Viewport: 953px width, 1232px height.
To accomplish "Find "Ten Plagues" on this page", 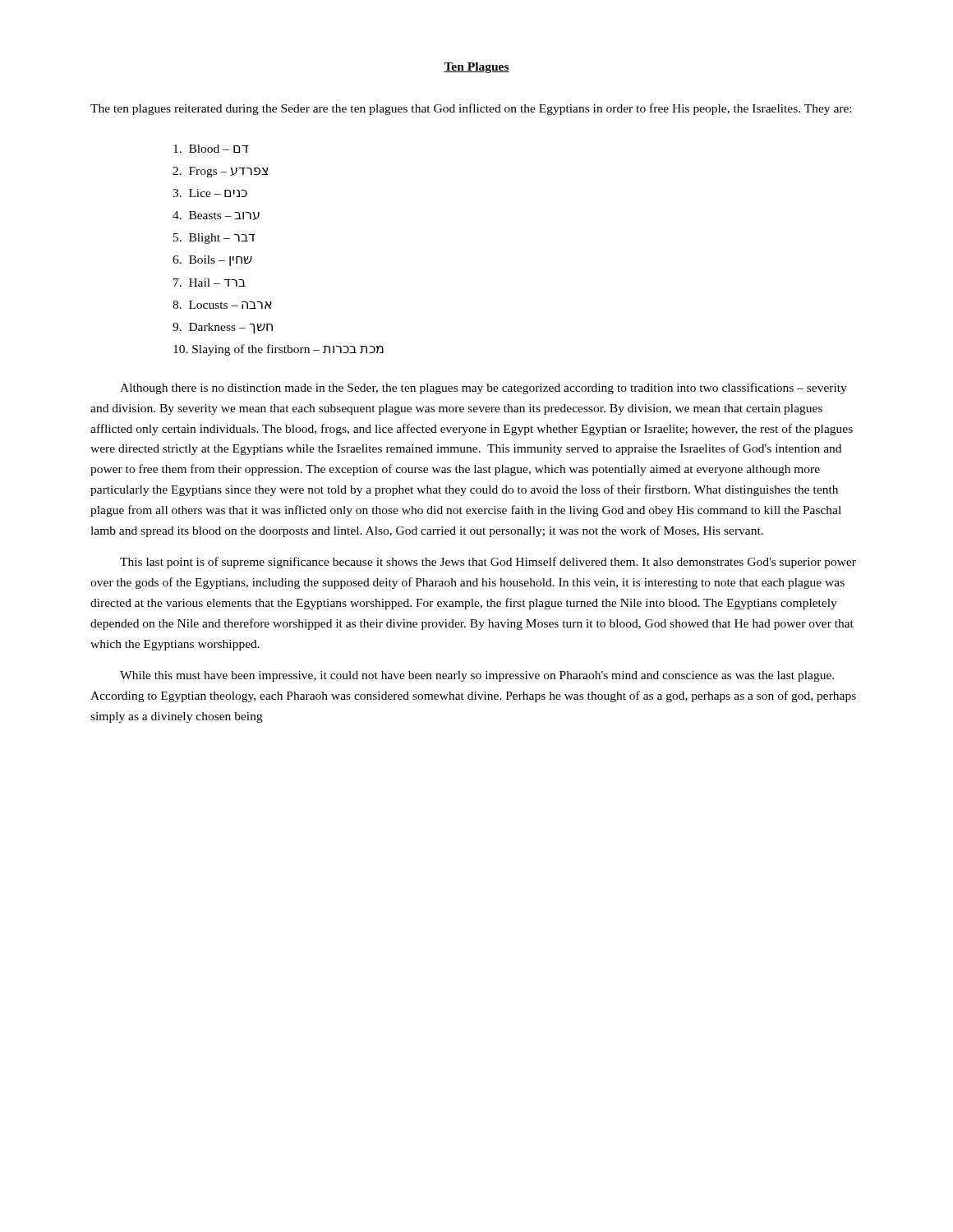I will pyautogui.click(x=476, y=66).
